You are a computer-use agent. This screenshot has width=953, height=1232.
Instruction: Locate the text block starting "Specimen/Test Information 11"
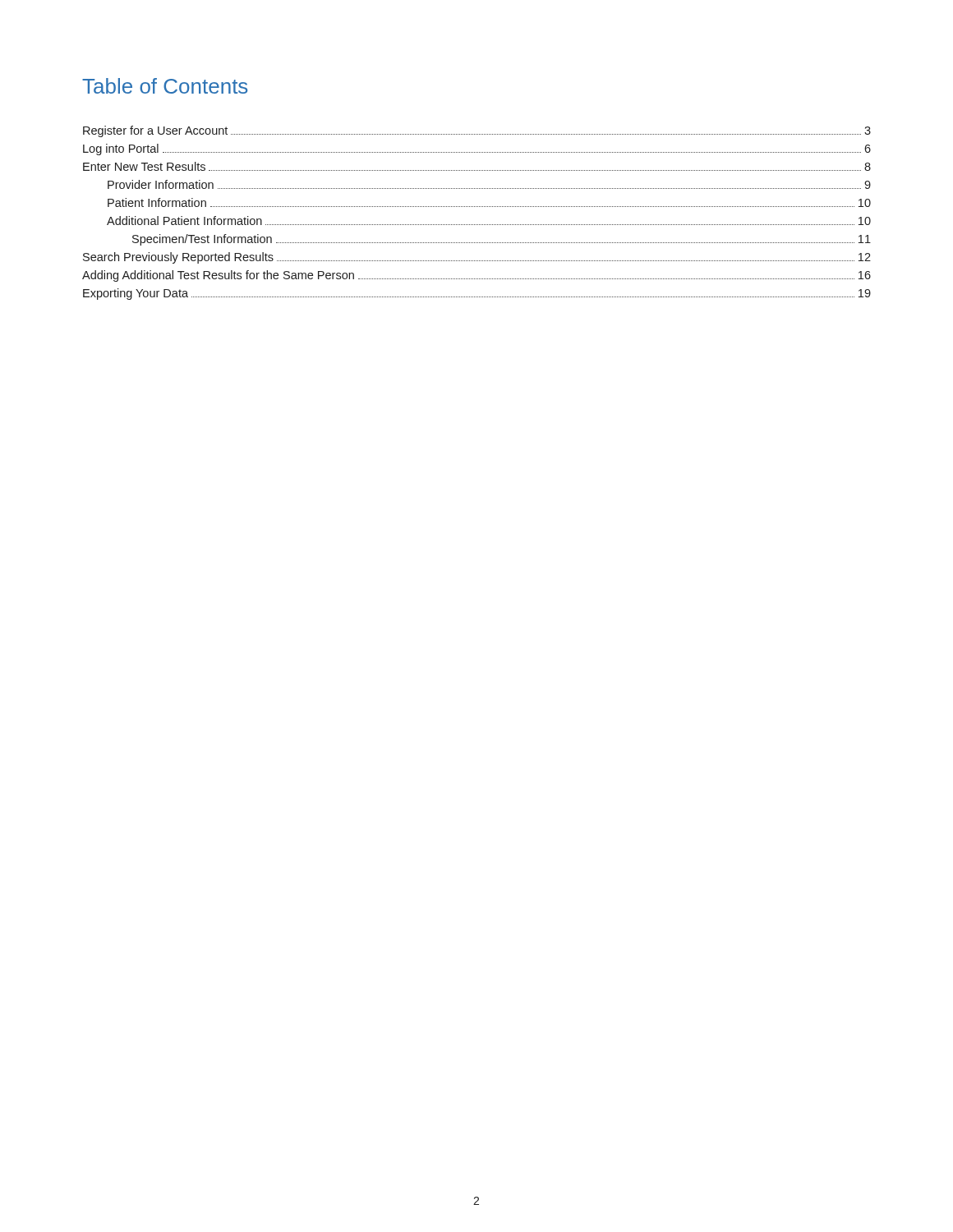point(501,239)
